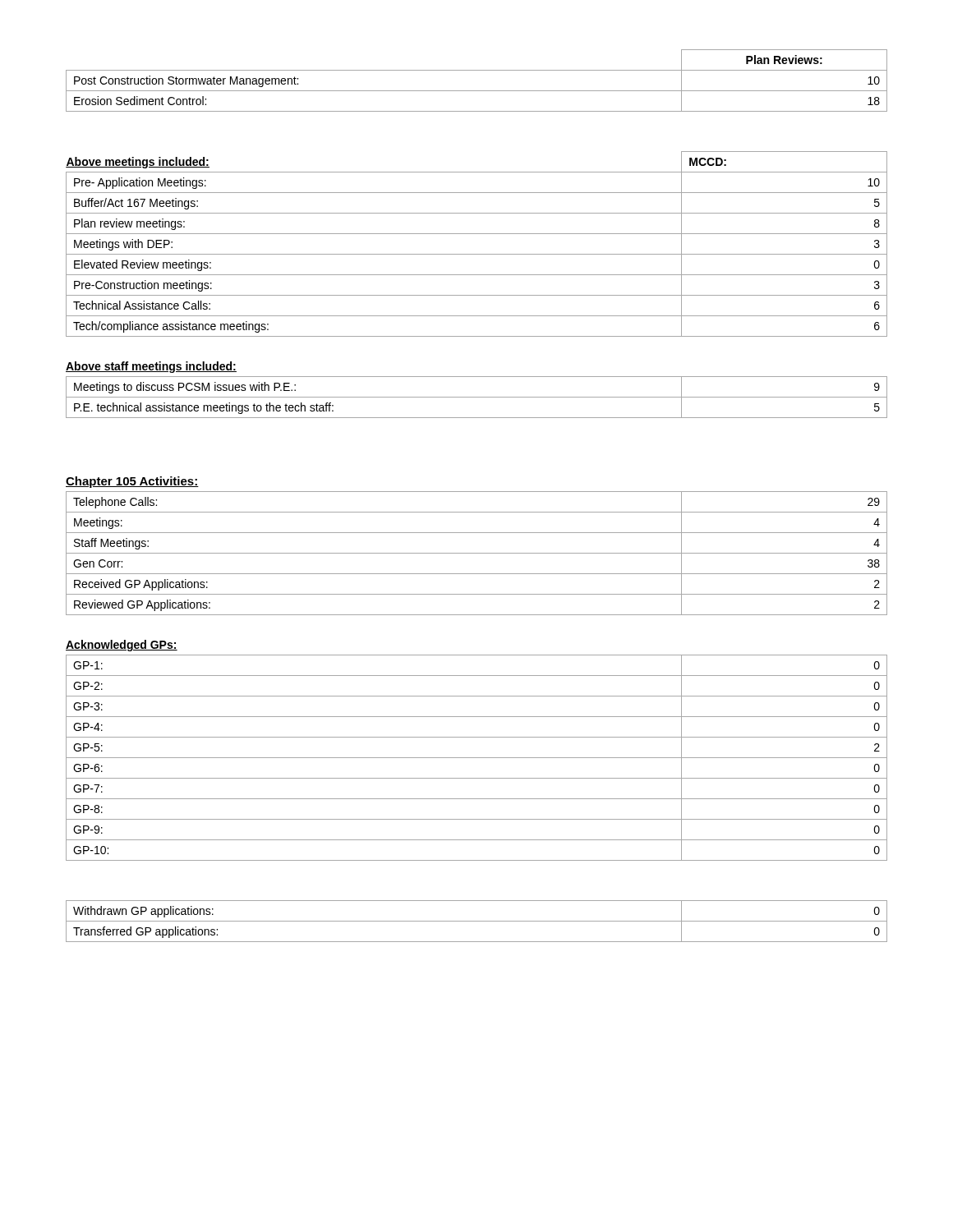
Task: Select the region starting "Acknowledged GPs:"
Action: point(121,645)
